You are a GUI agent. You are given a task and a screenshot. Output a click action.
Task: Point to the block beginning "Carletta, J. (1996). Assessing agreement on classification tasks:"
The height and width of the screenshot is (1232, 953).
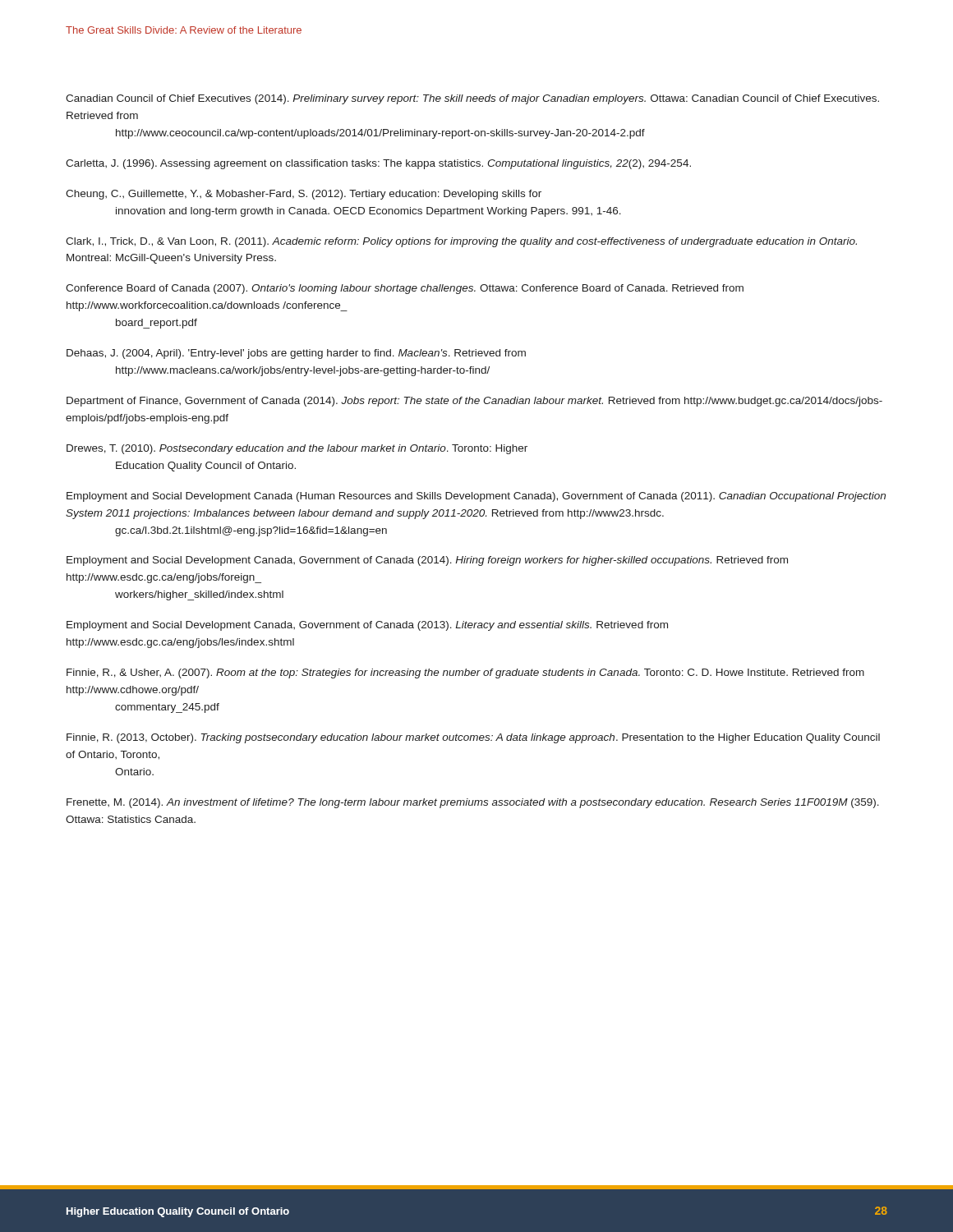tap(379, 163)
